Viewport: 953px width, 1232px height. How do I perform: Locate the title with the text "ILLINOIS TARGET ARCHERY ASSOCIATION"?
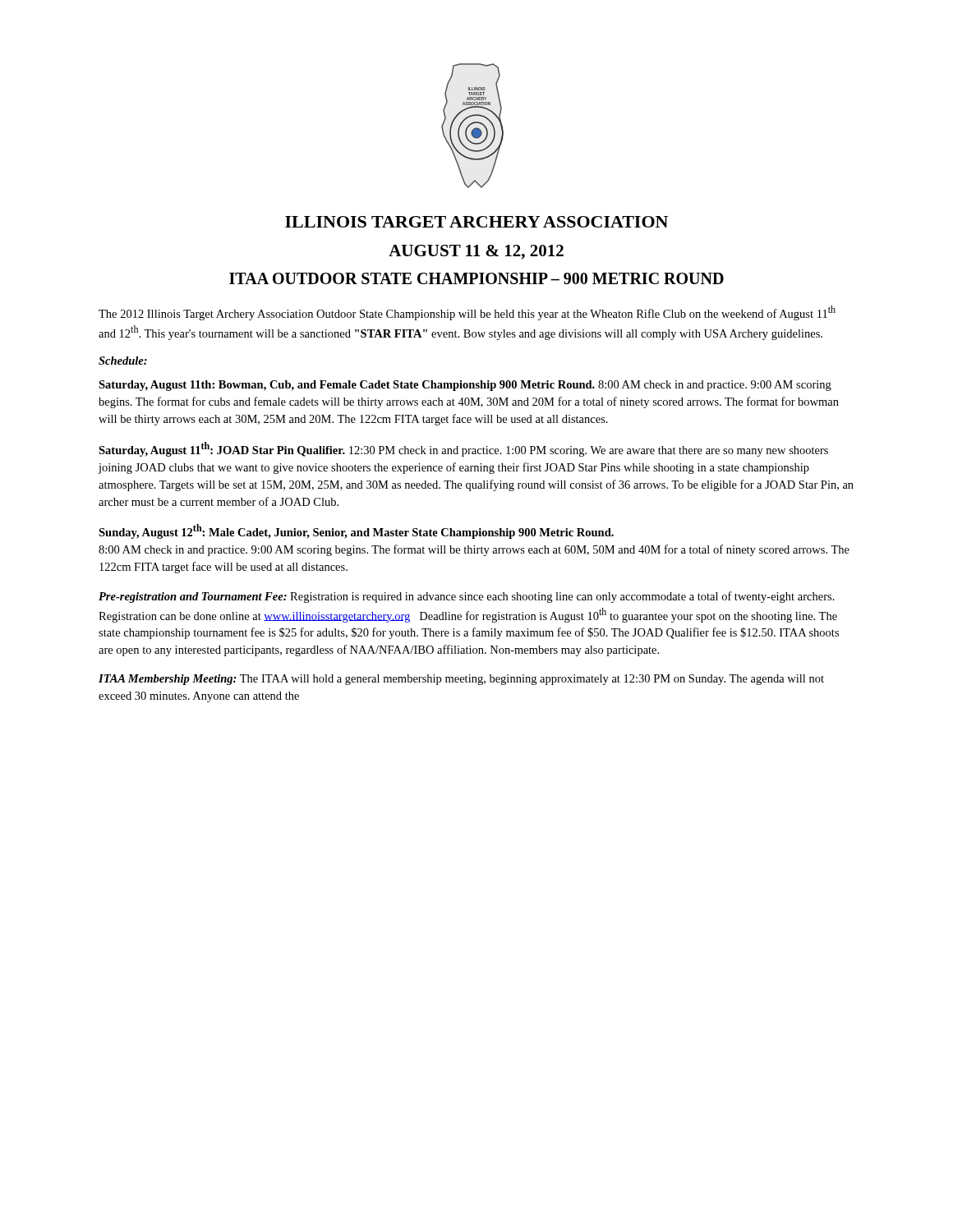tap(476, 221)
